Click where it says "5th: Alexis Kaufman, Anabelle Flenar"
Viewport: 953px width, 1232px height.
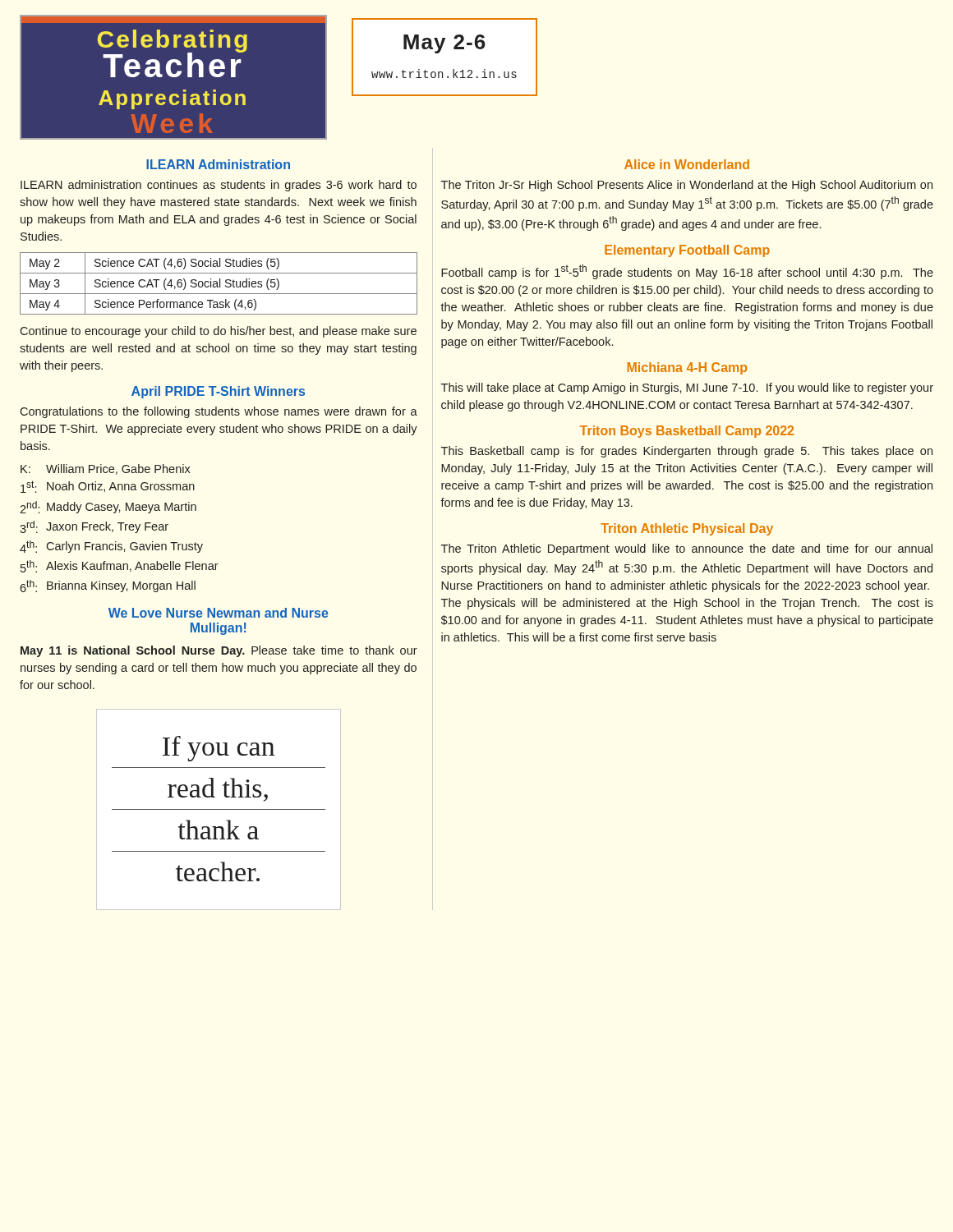pos(218,567)
